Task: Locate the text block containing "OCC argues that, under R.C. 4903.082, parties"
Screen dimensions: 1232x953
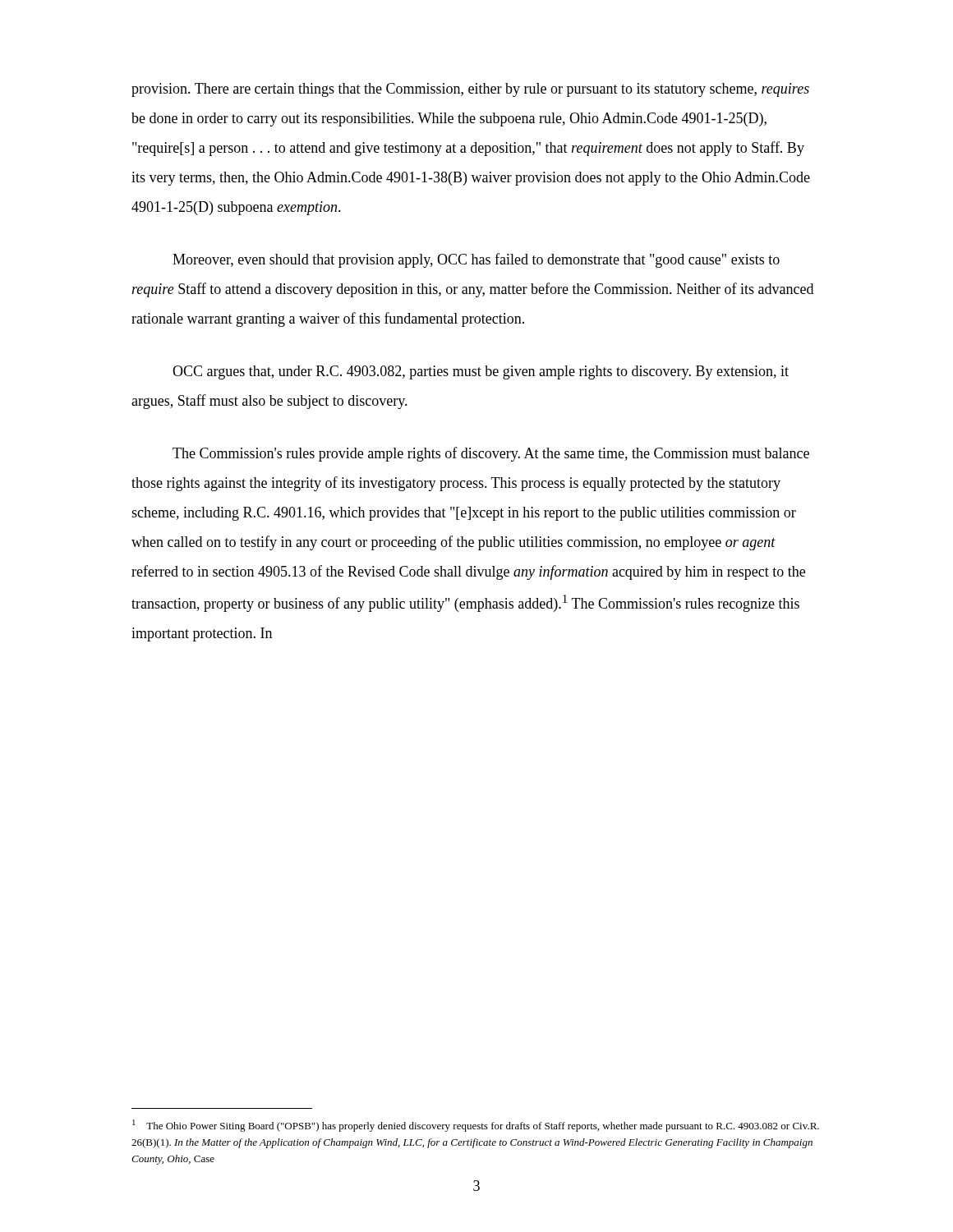Action: [x=476, y=386]
